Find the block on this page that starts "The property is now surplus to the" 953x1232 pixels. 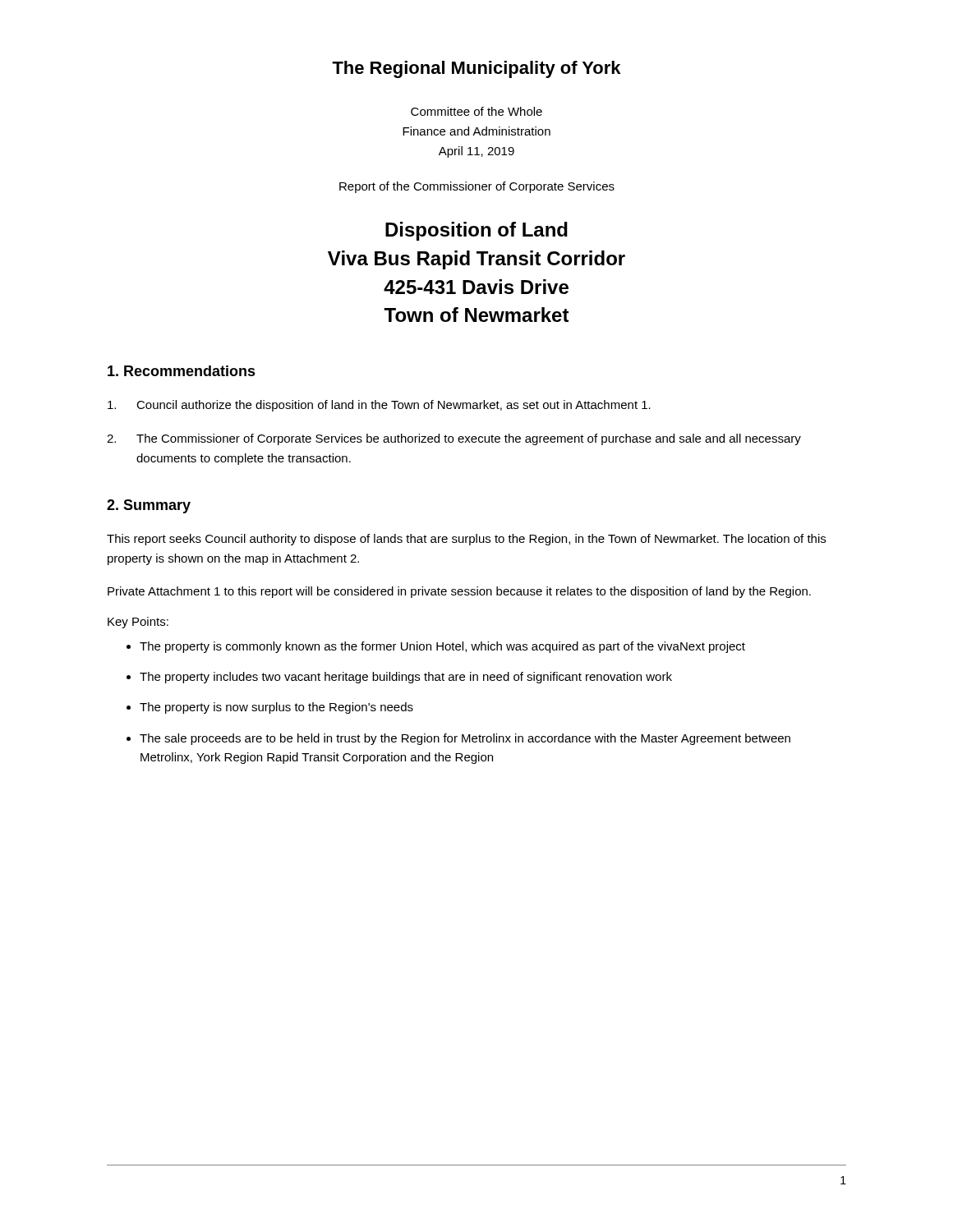(277, 707)
